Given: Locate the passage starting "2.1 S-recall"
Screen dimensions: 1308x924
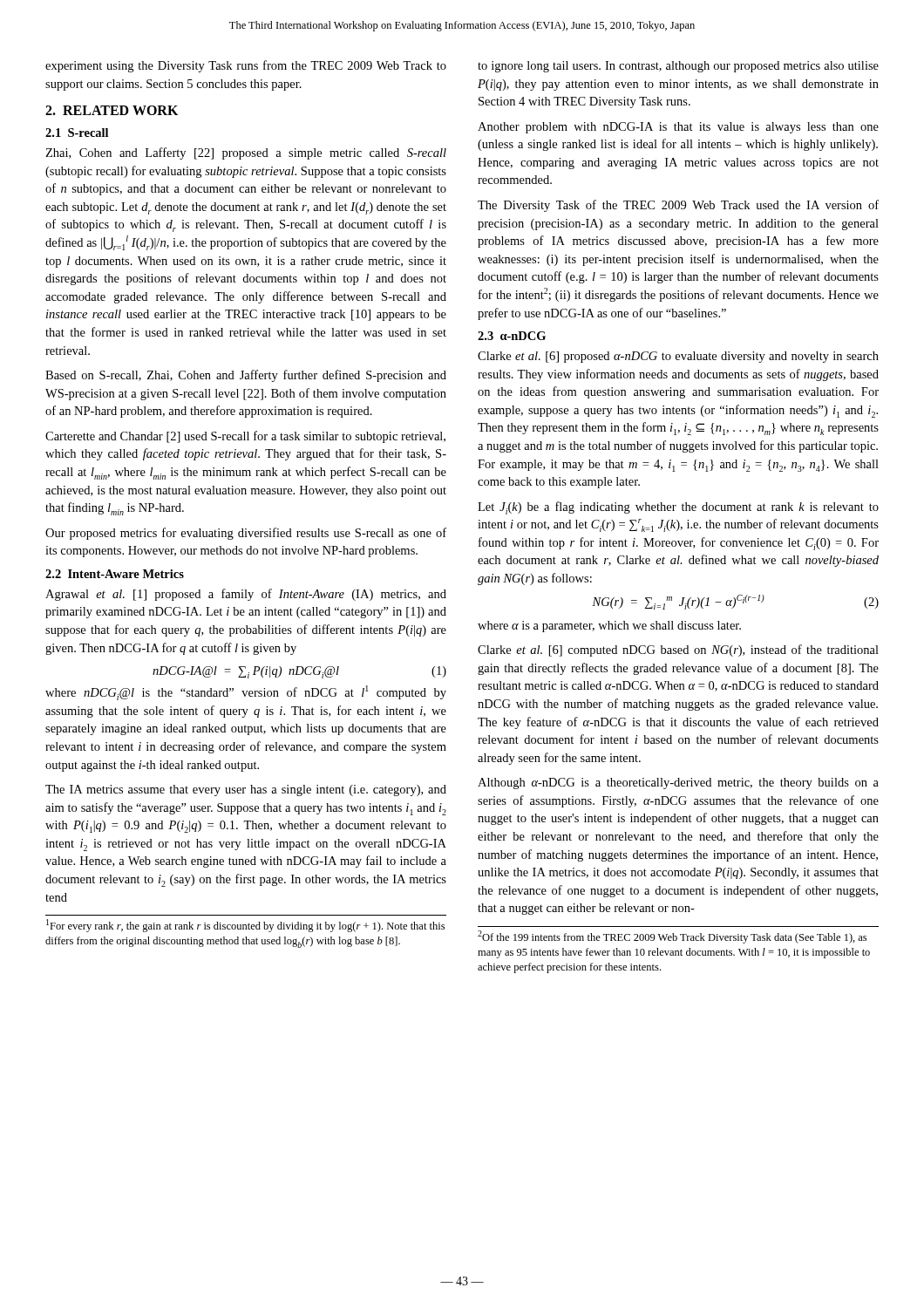Looking at the screenshot, I should click(x=77, y=133).
